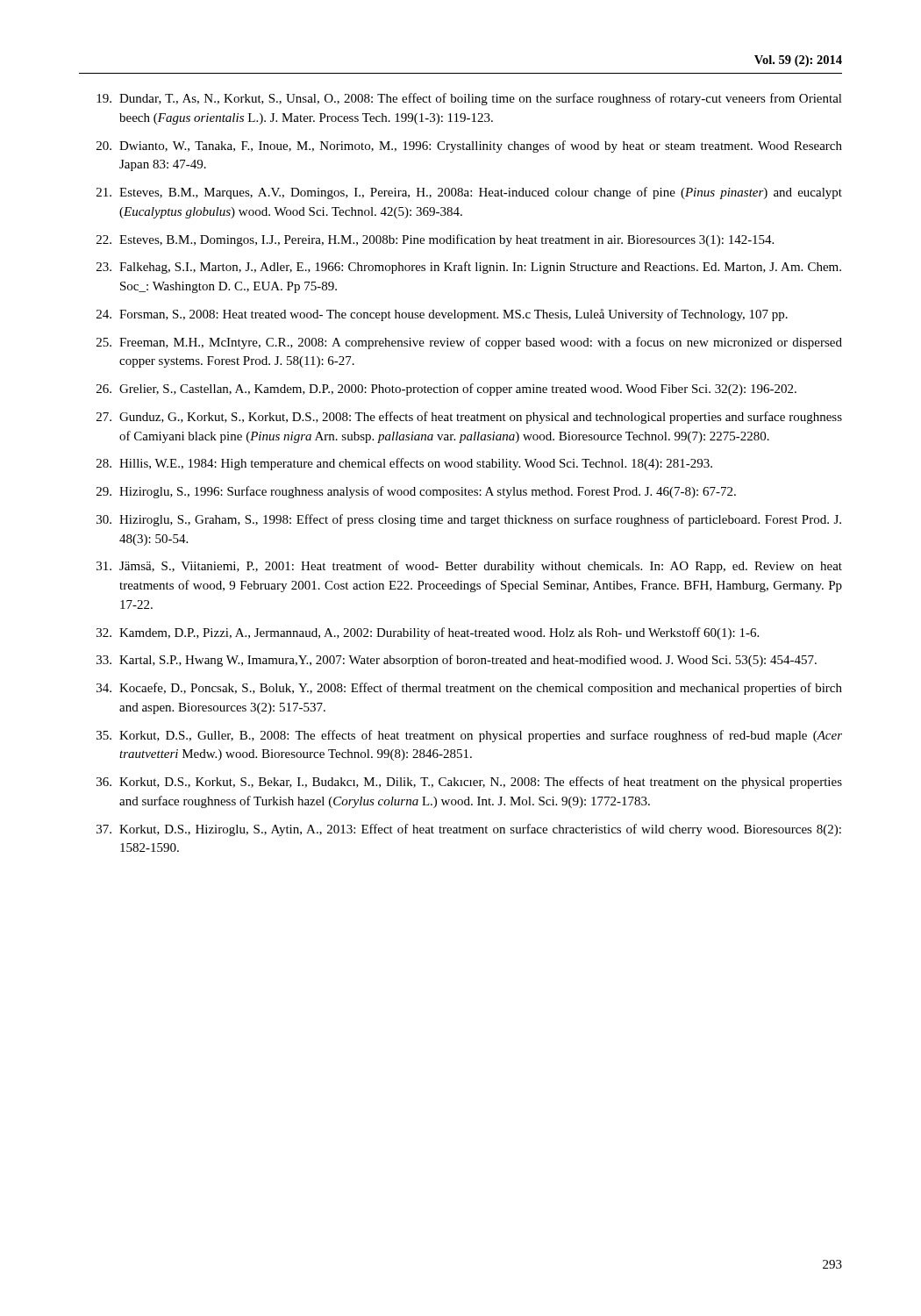Image resolution: width=921 pixels, height=1316 pixels.
Task: Locate the passage starting "37. Korkut, D.S., Hiziroglu, S., Aytin, A.,"
Action: pos(460,839)
